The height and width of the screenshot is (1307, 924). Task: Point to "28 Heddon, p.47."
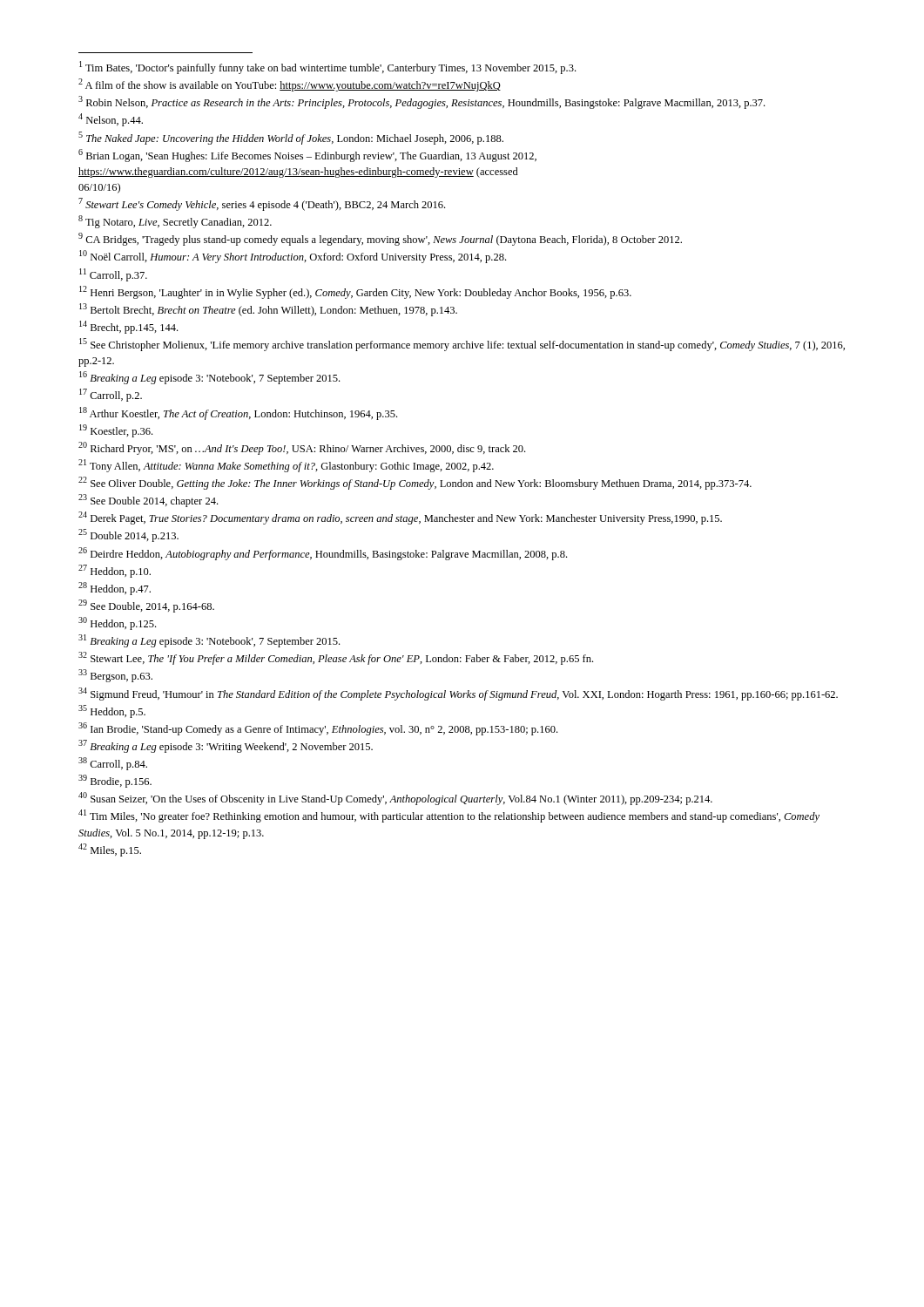coord(115,588)
